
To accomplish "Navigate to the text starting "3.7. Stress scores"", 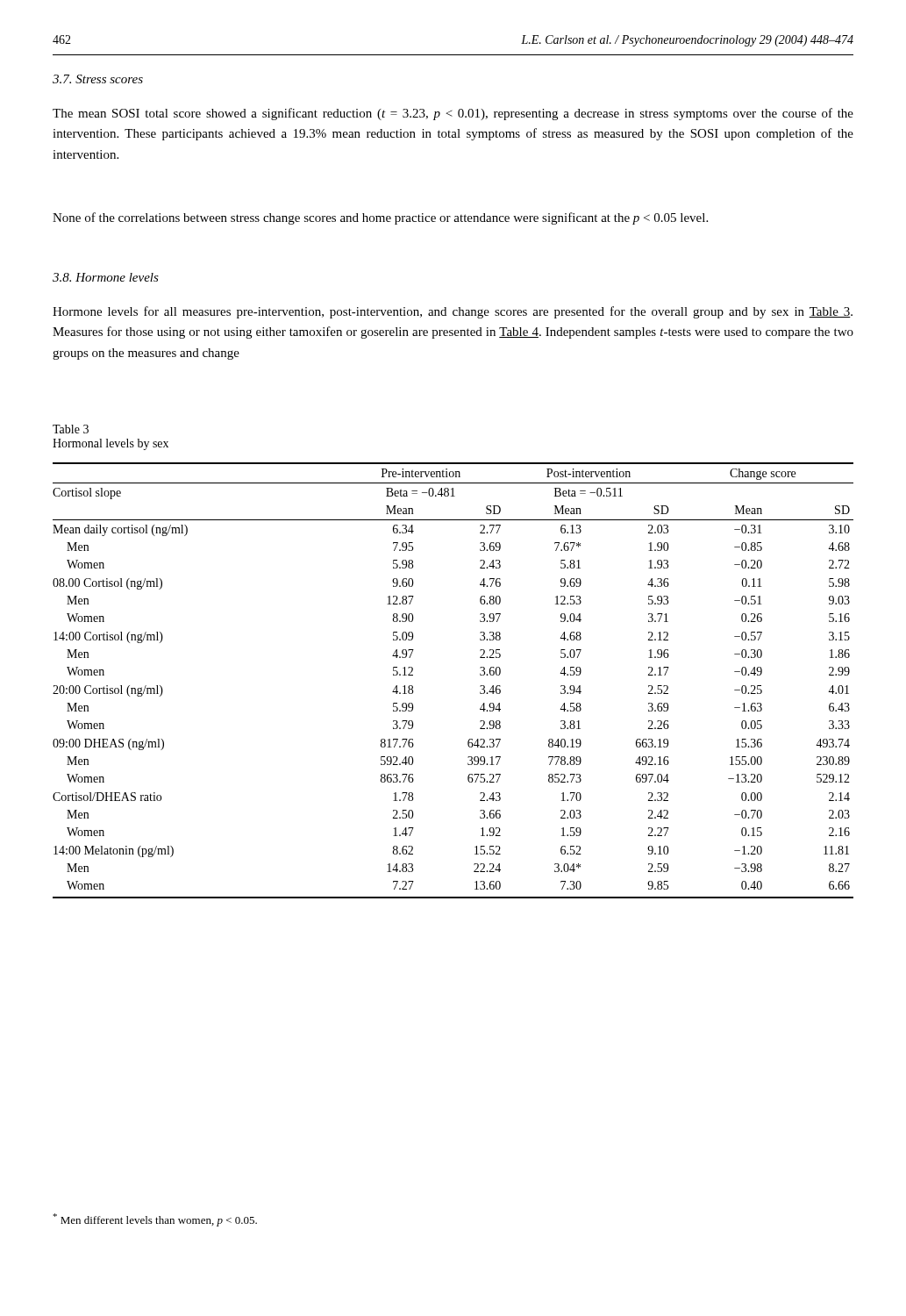I will [x=98, y=79].
